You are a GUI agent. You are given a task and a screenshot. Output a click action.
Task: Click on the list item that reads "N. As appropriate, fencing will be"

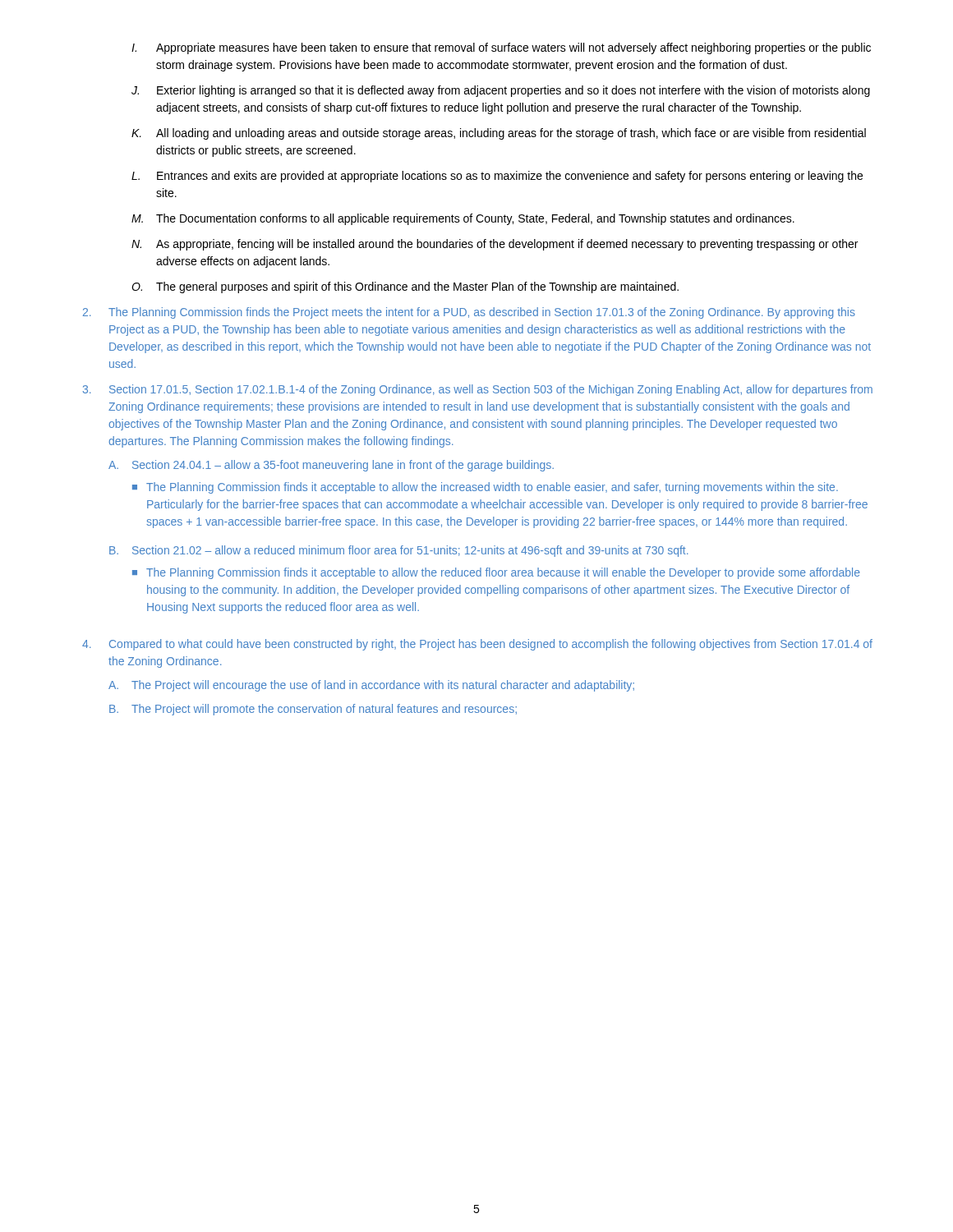click(509, 253)
